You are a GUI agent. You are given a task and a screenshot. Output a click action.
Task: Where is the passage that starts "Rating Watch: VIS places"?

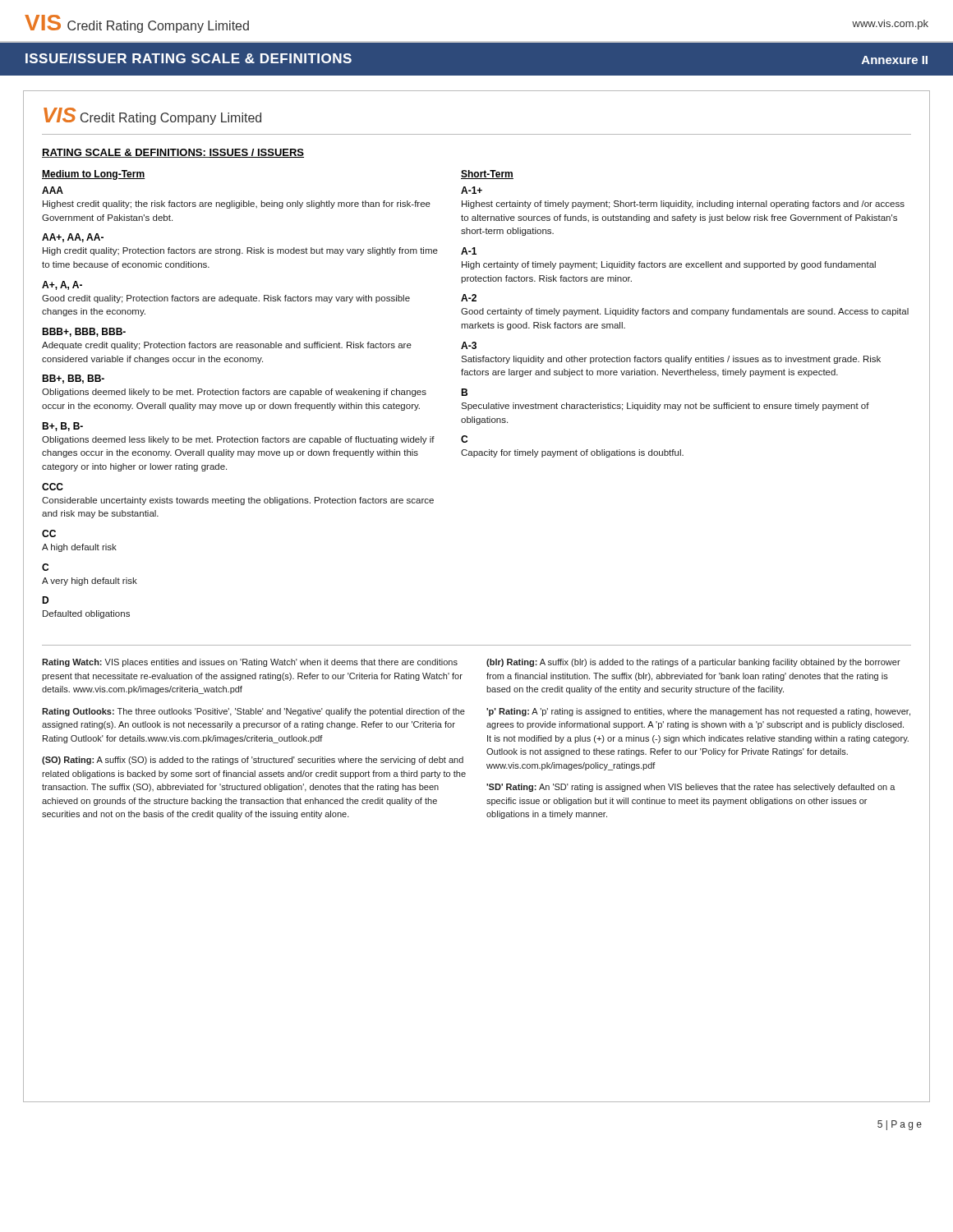coord(254,738)
